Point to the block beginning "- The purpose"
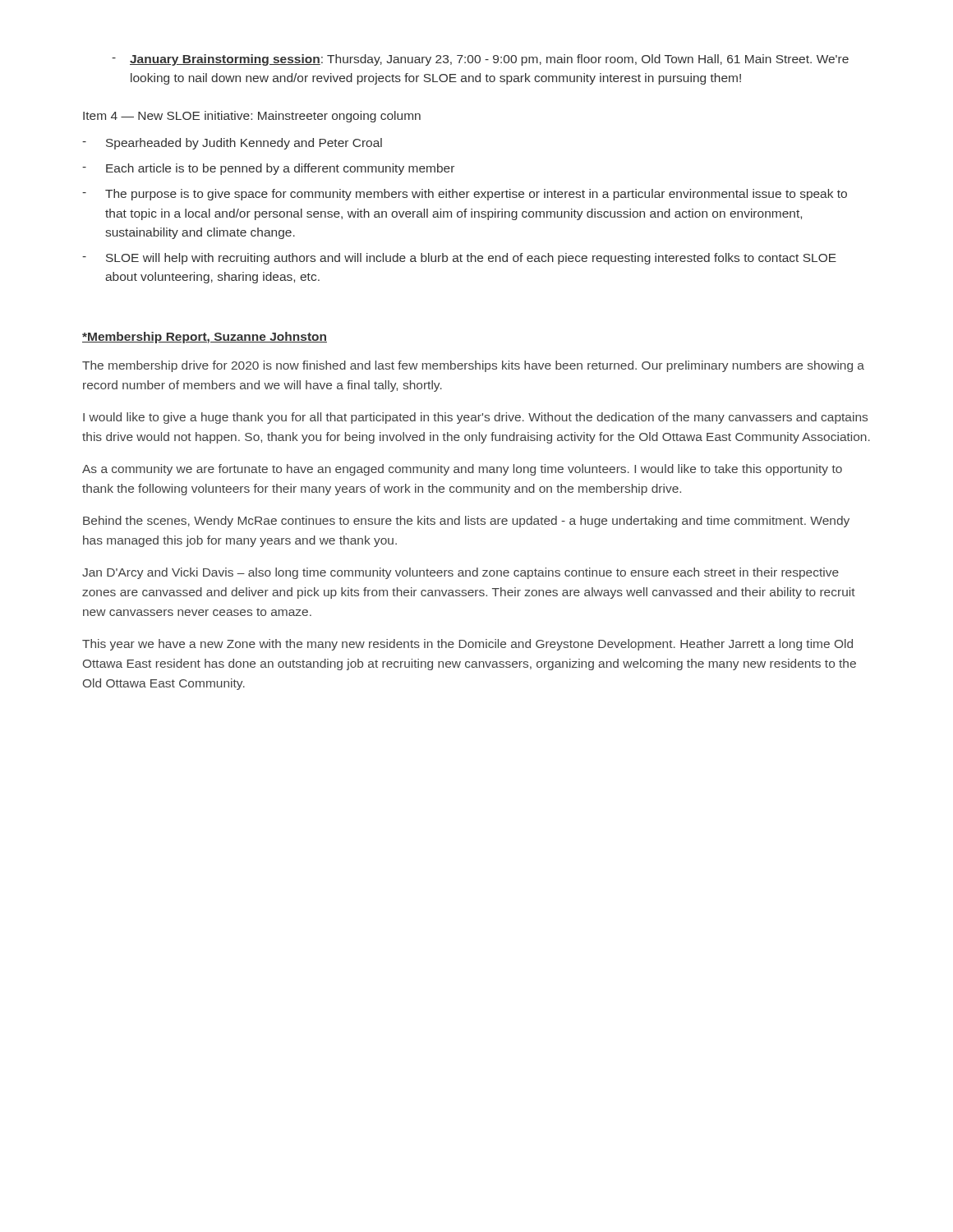 tap(476, 213)
